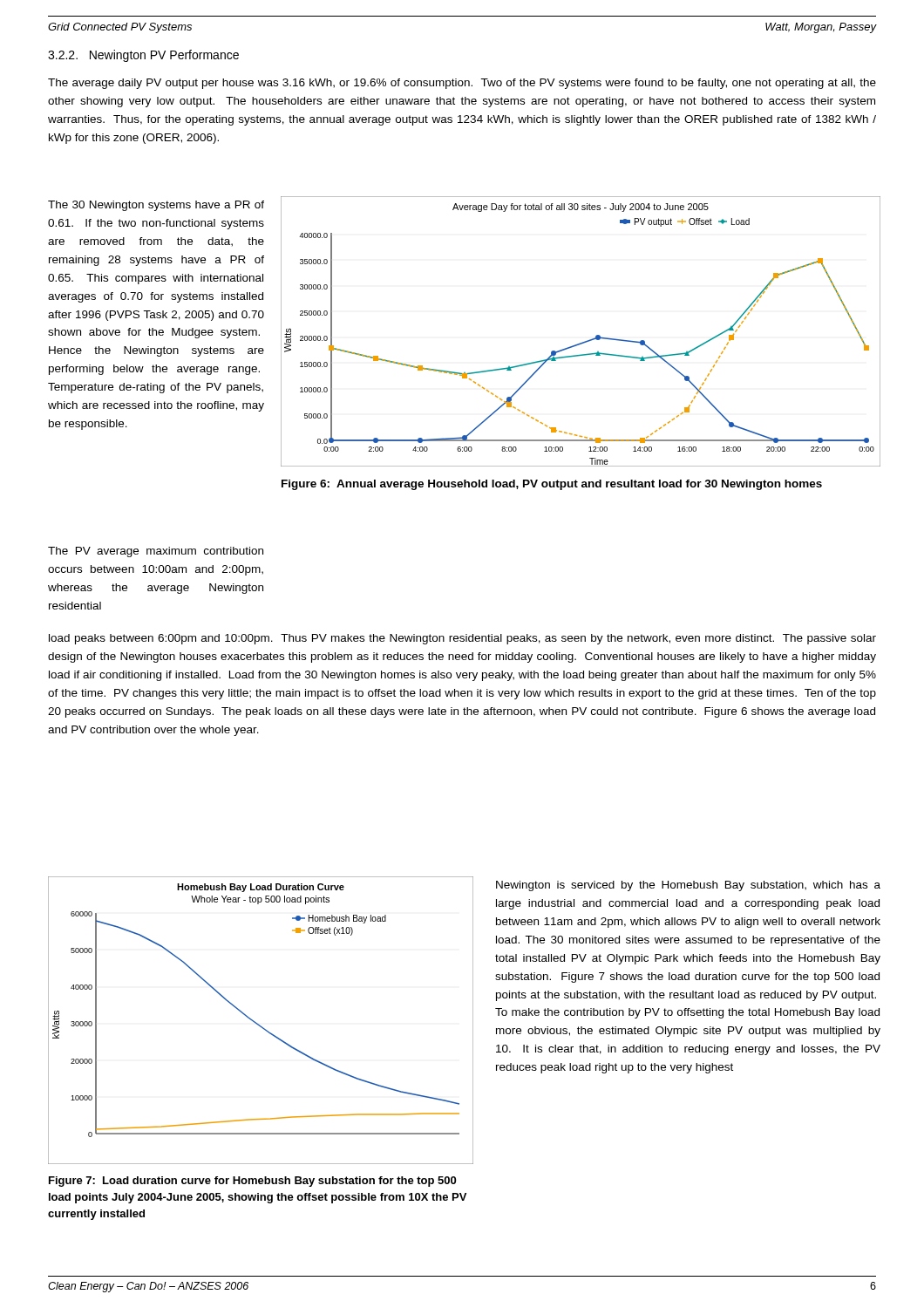Image resolution: width=924 pixels, height=1308 pixels.
Task: Locate the text block that reads "The PV average maximum contribution occurs between 10:00am"
Action: pyautogui.click(x=156, y=578)
